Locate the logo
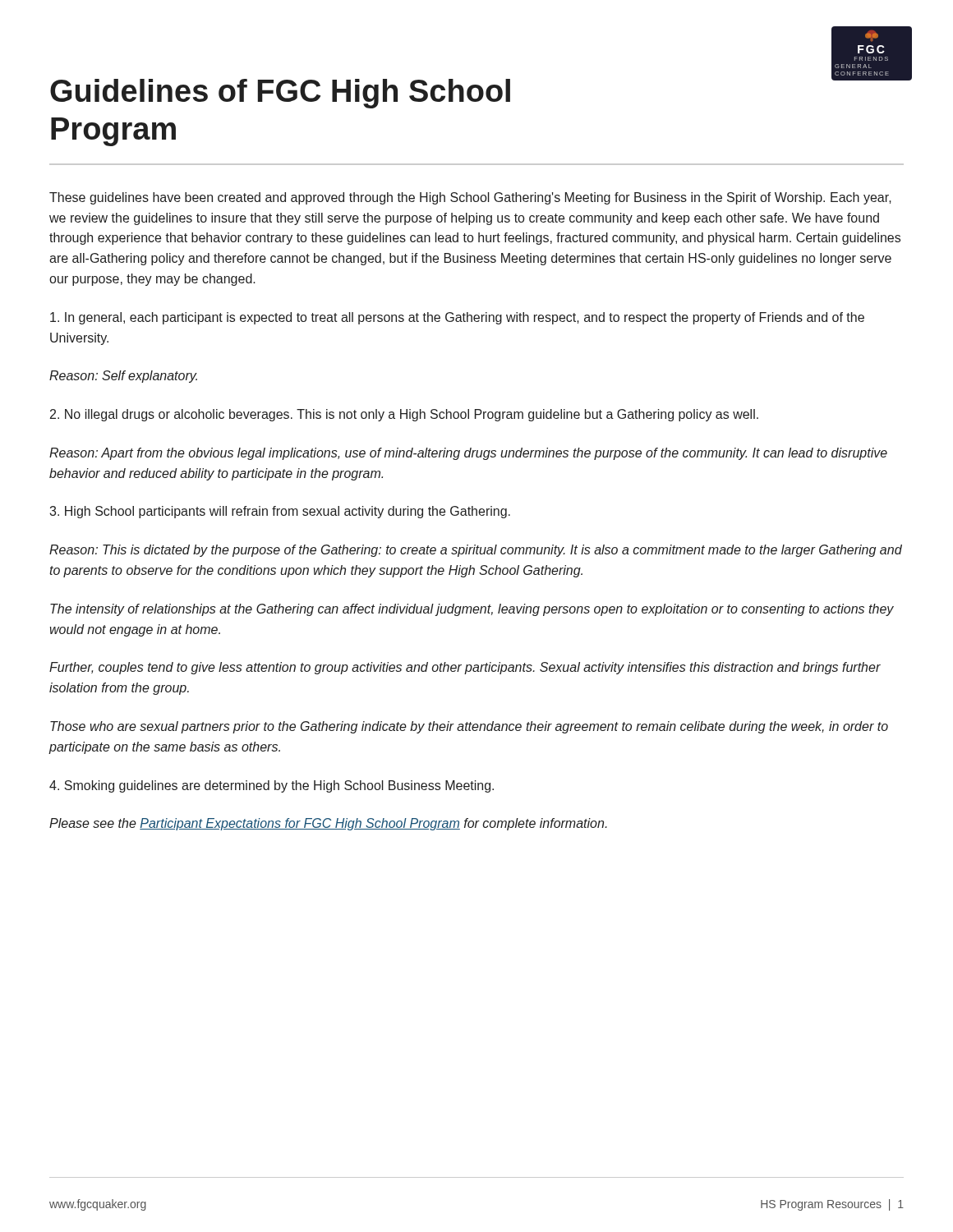 click(872, 53)
